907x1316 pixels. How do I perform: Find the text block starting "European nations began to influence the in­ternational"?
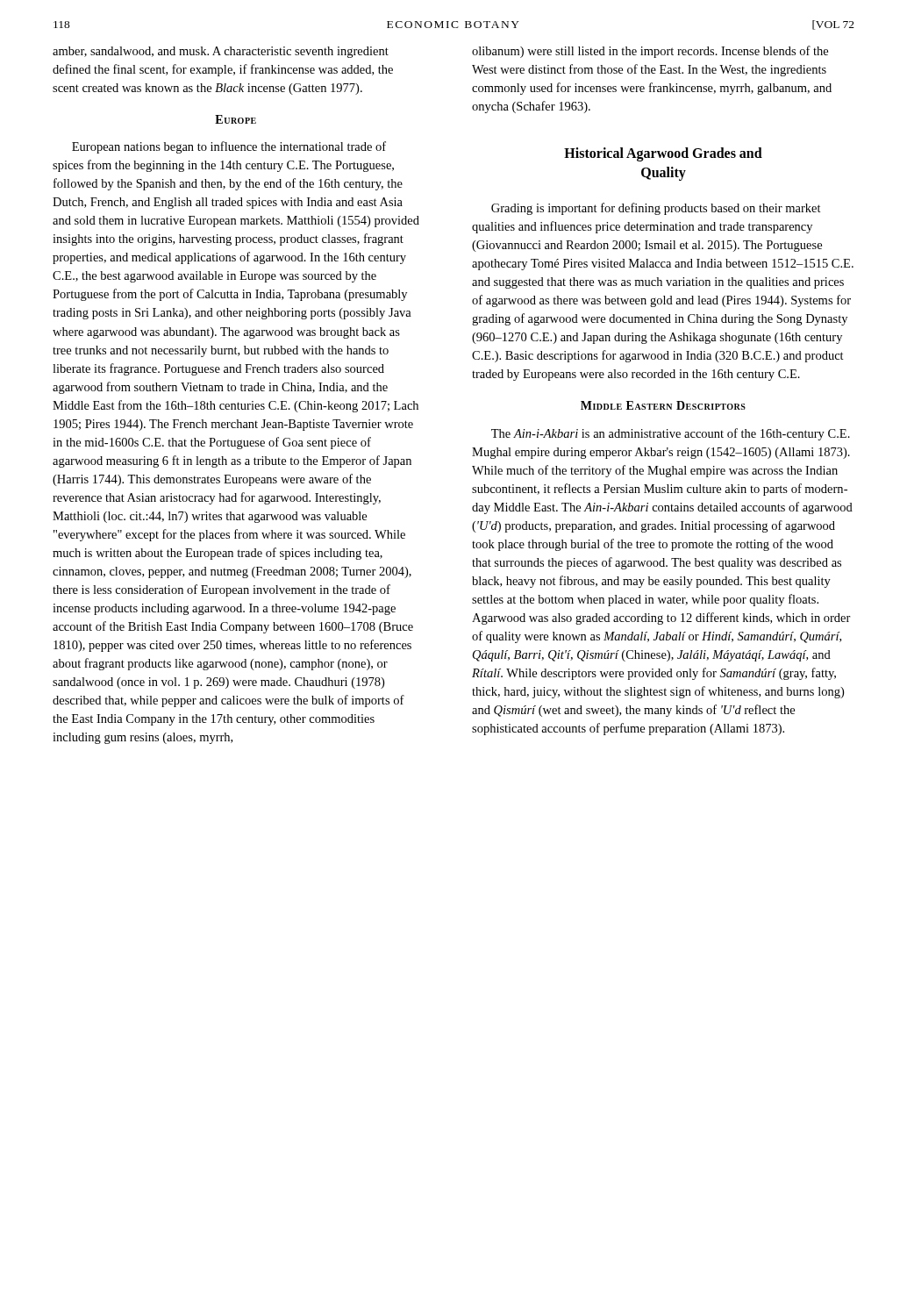pyautogui.click(x=236, y=442)
